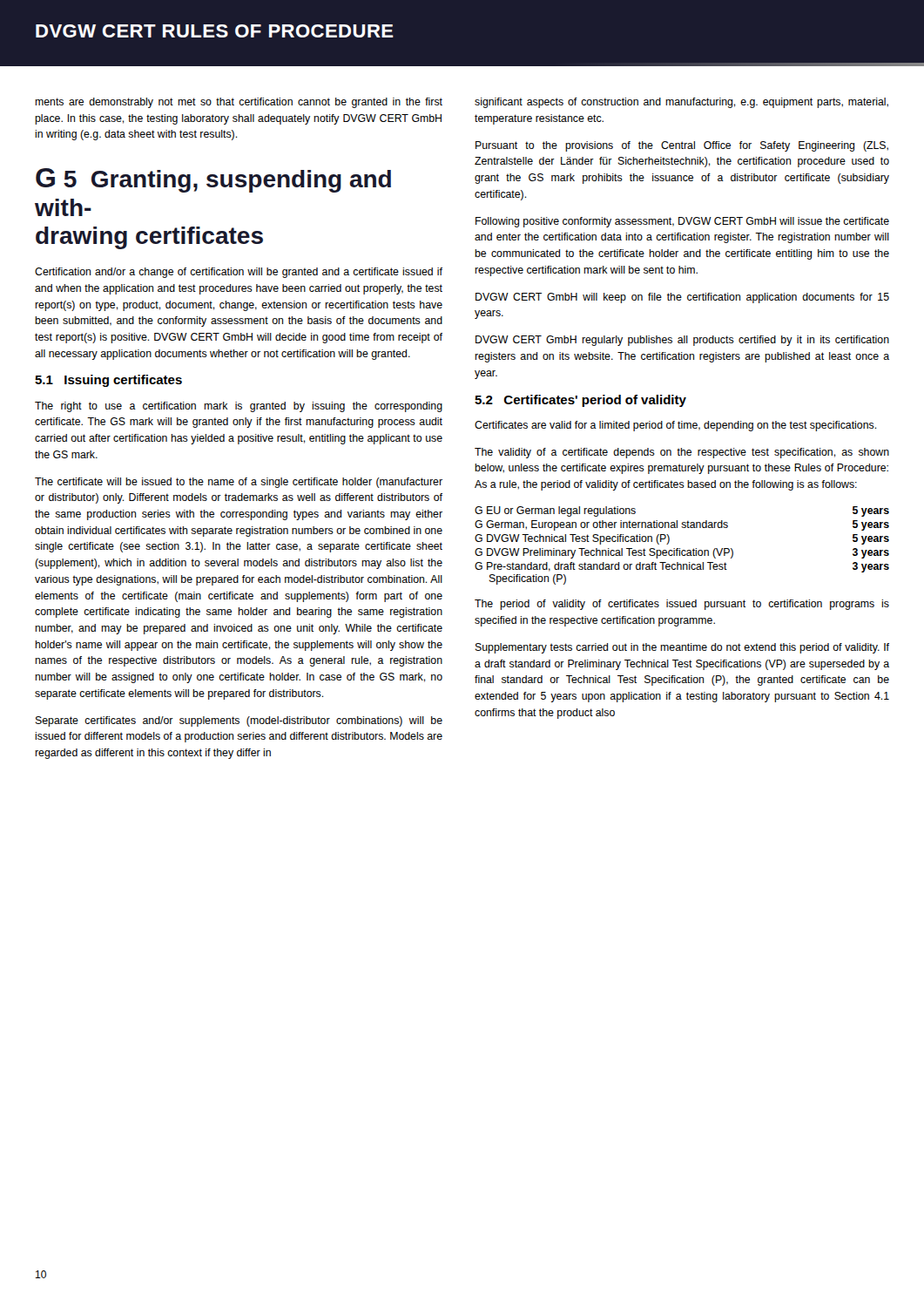
Task: Select the text block containing "DVGW CERT GmbH regularly publishes all products certified"
Action: pyautogui.click(x=682, y=357)
